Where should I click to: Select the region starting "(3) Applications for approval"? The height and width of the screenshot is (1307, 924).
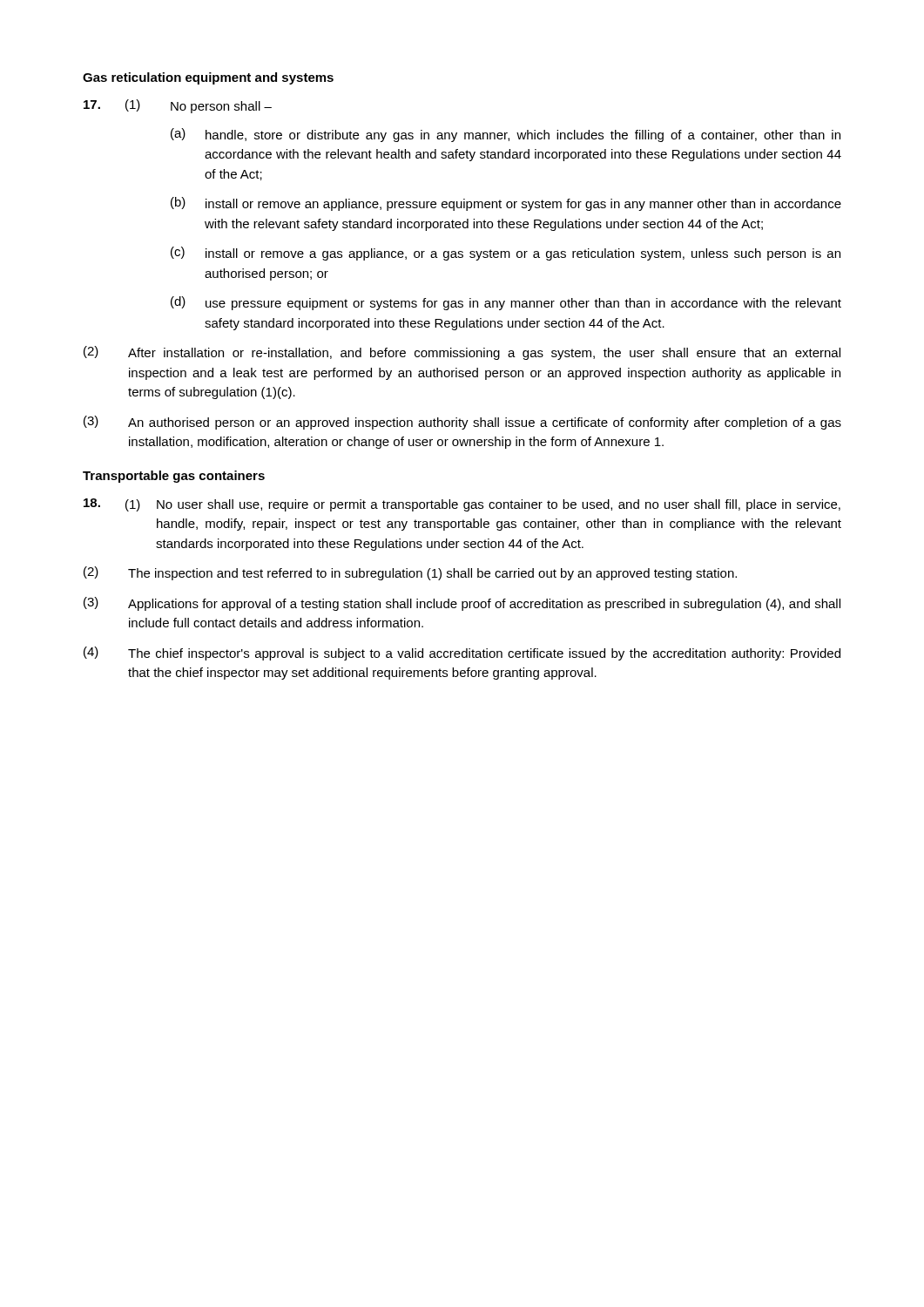click(462, 613)
